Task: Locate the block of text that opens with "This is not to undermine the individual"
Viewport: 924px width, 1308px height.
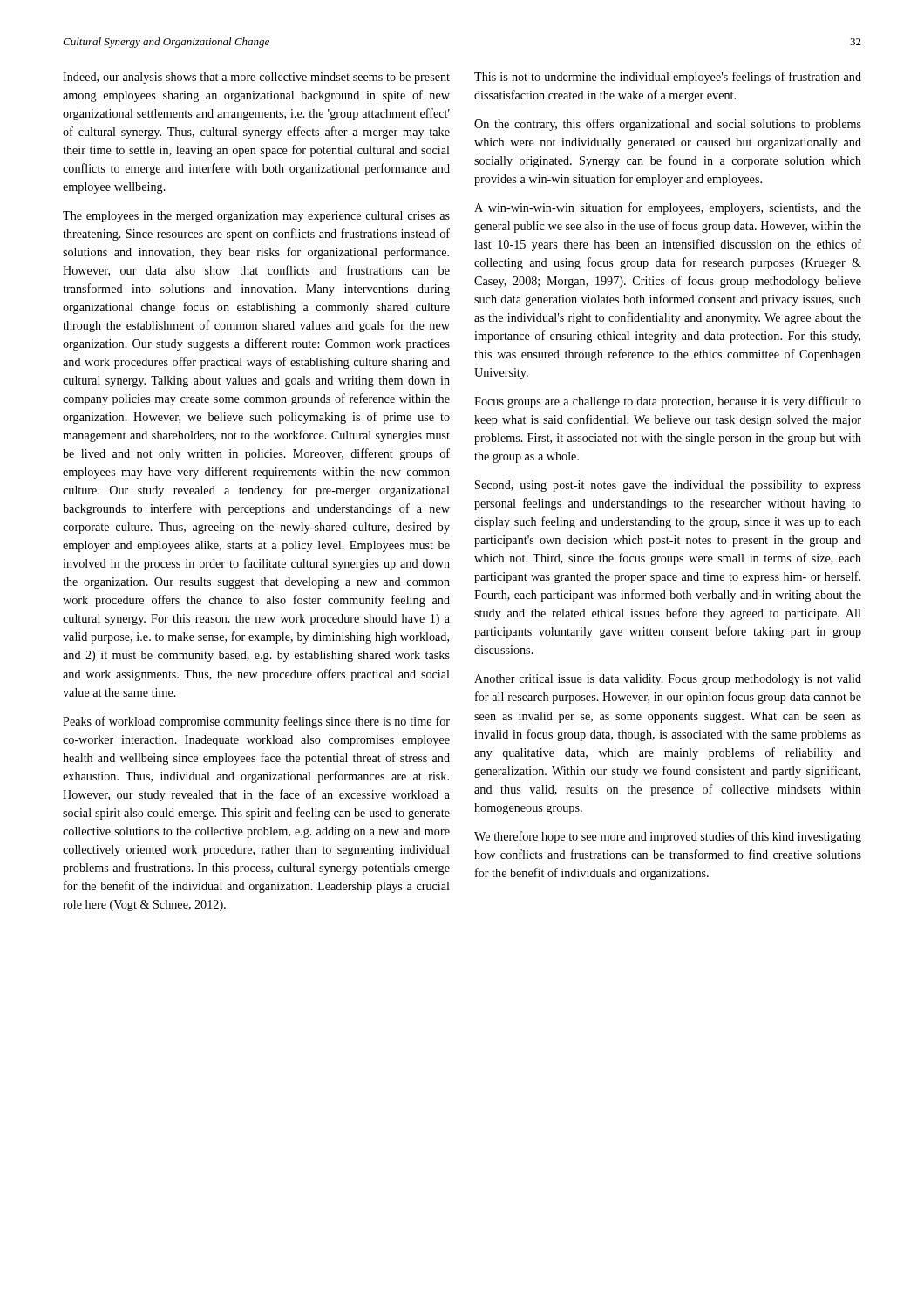Action: pyautogui.click(x=668, y=475)
